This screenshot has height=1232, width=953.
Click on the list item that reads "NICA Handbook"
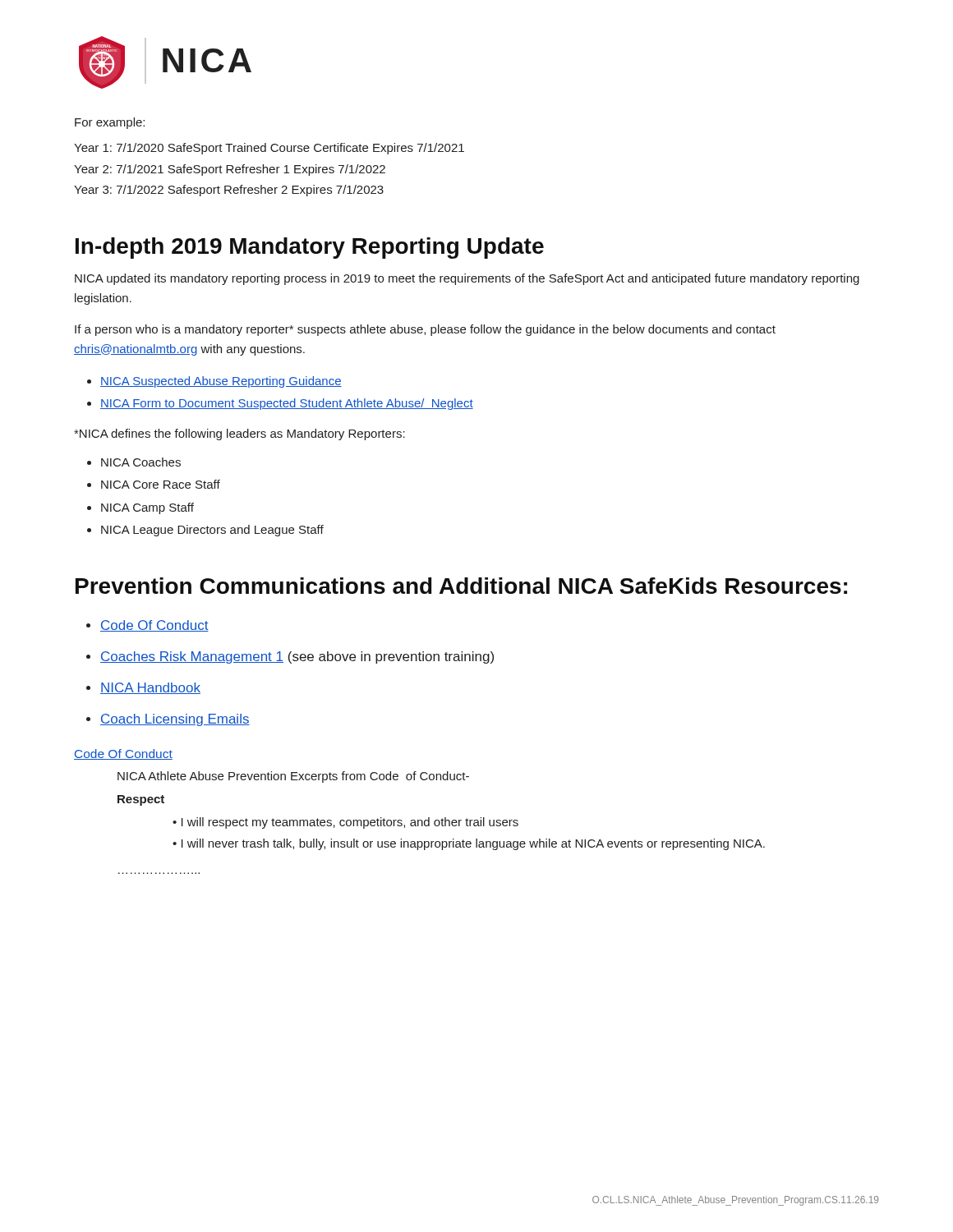150,687
